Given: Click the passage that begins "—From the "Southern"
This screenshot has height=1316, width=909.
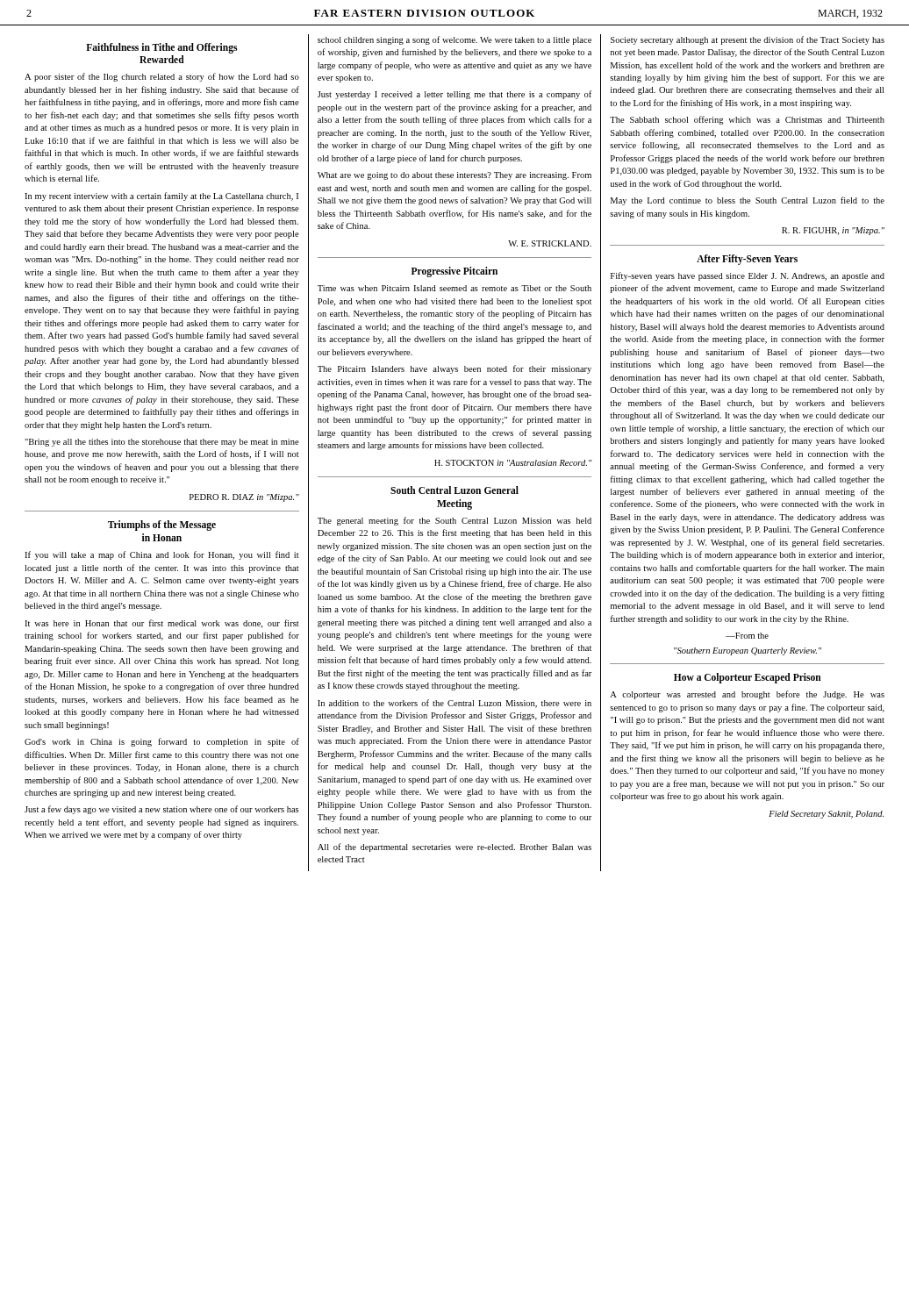Looking at the screenshot, I should pos(747,644).
